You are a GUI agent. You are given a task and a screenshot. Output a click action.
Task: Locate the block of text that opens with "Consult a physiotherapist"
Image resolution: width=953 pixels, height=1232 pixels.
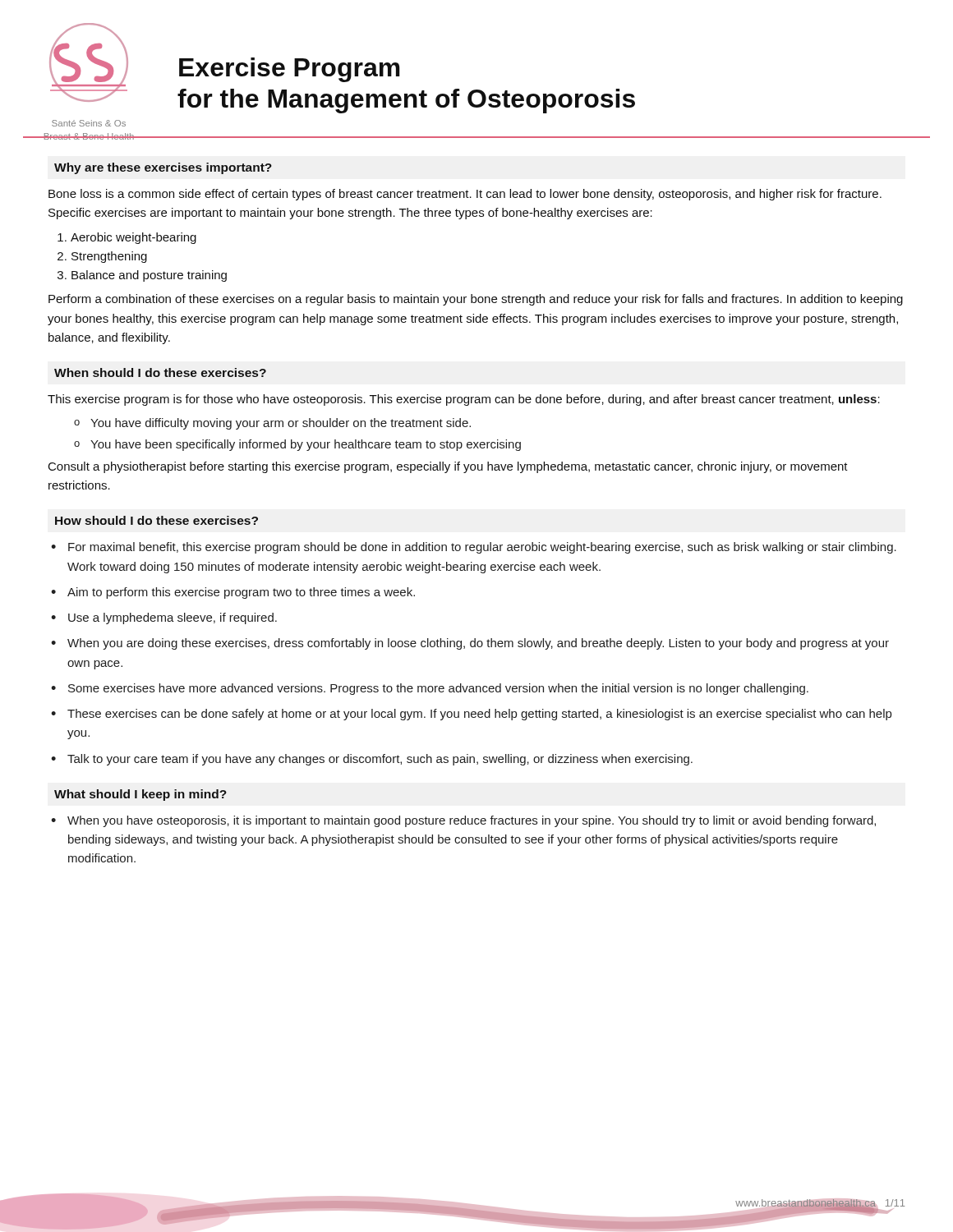coord(448,475)
